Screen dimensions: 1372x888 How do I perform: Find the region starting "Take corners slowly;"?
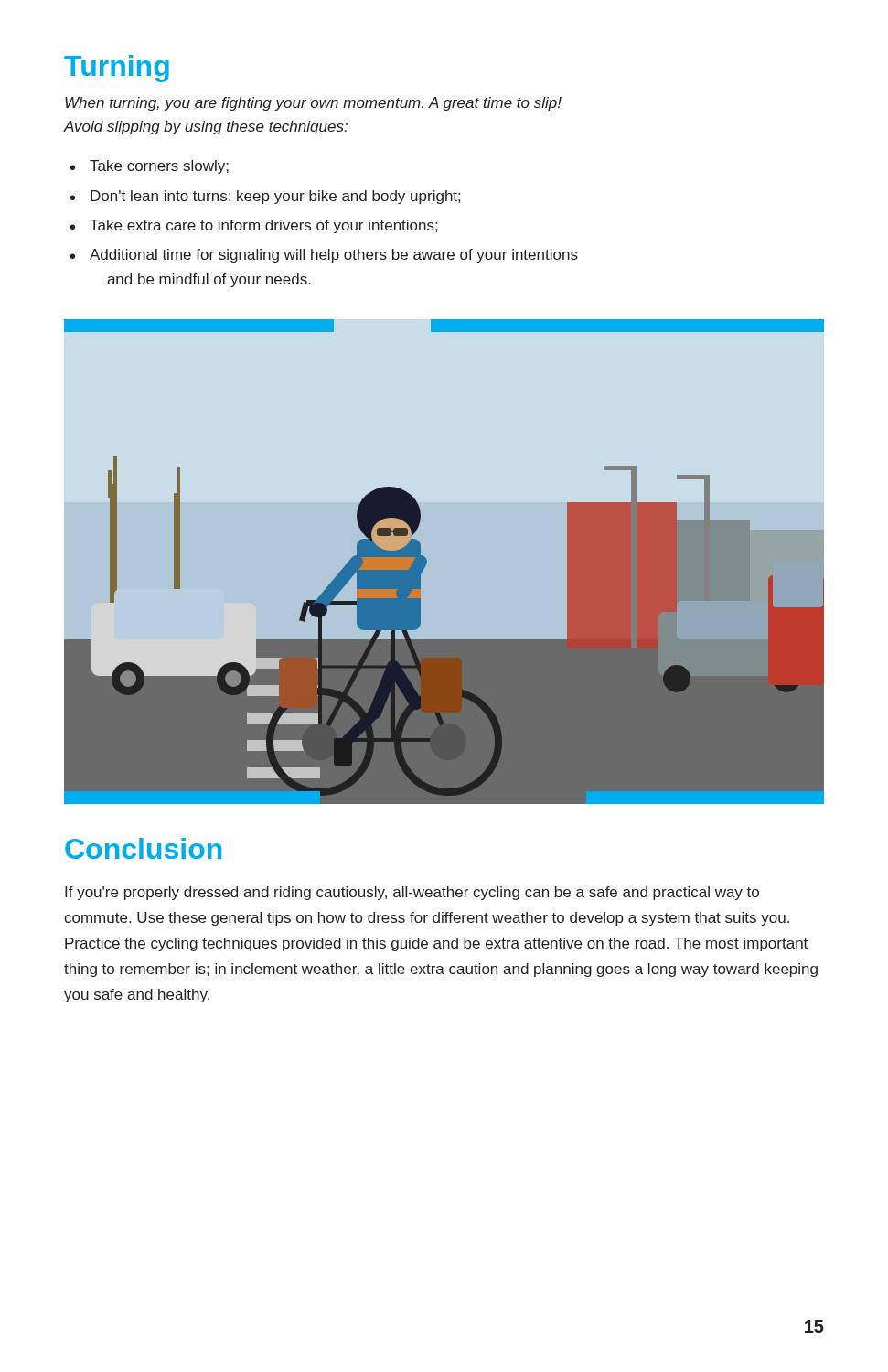(x=160, y=166)
